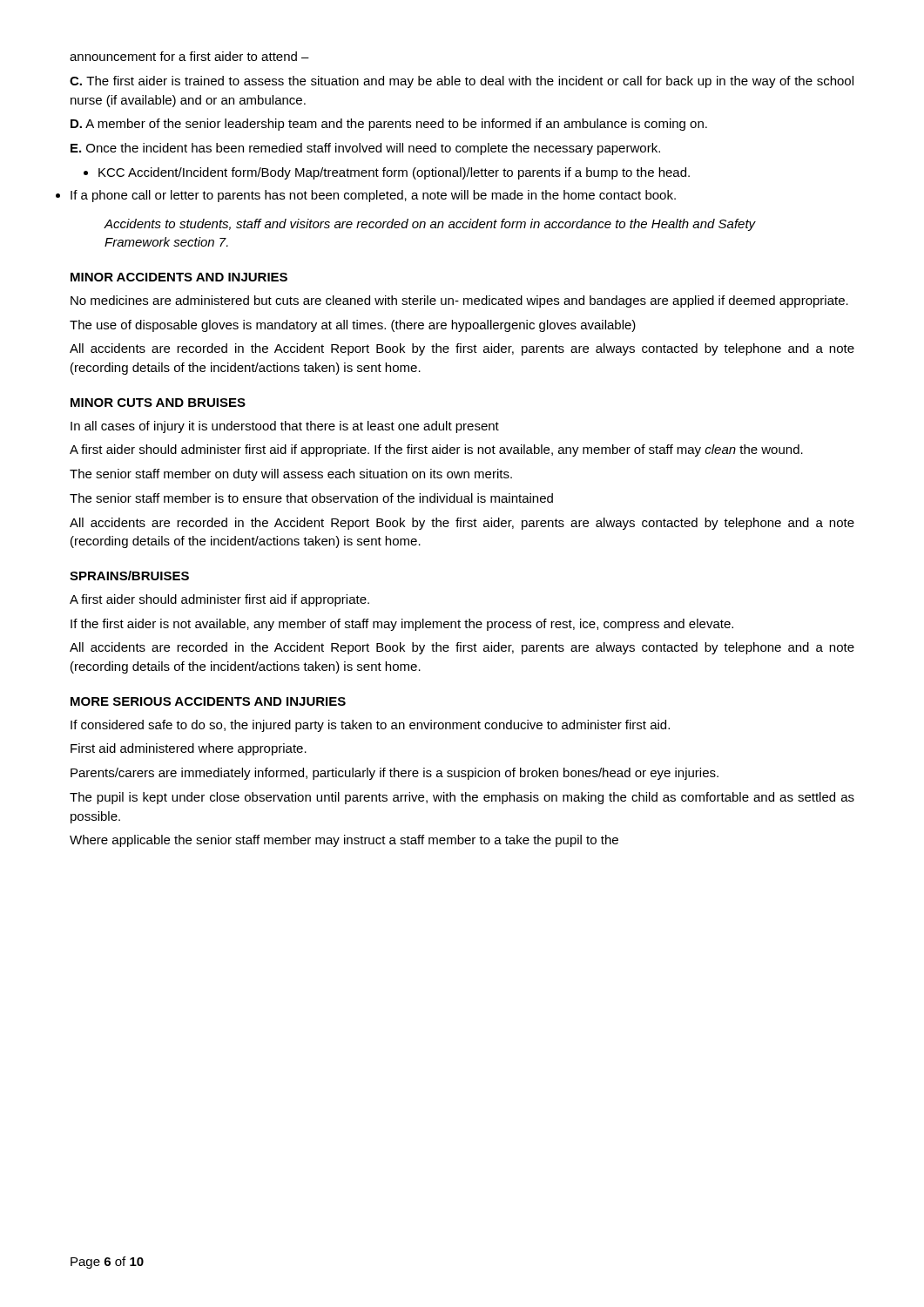Locate the block starting "MORE SERIOUS ACCIDENTS"
Image resolution: width=924 pixels, height=1307 pixels.
tap(208, 701)
